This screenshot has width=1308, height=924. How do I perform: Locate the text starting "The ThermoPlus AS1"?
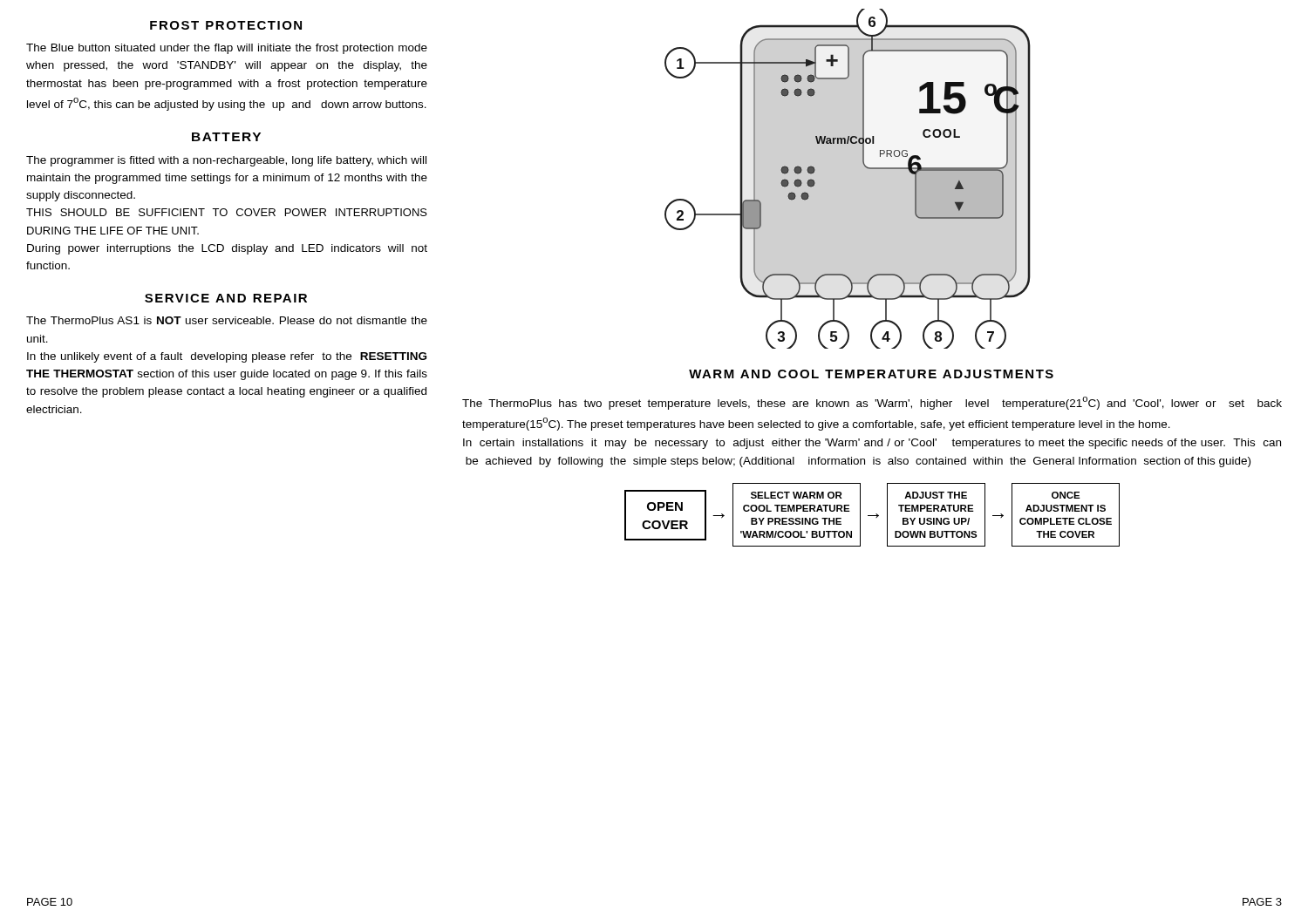coord(227,365)
